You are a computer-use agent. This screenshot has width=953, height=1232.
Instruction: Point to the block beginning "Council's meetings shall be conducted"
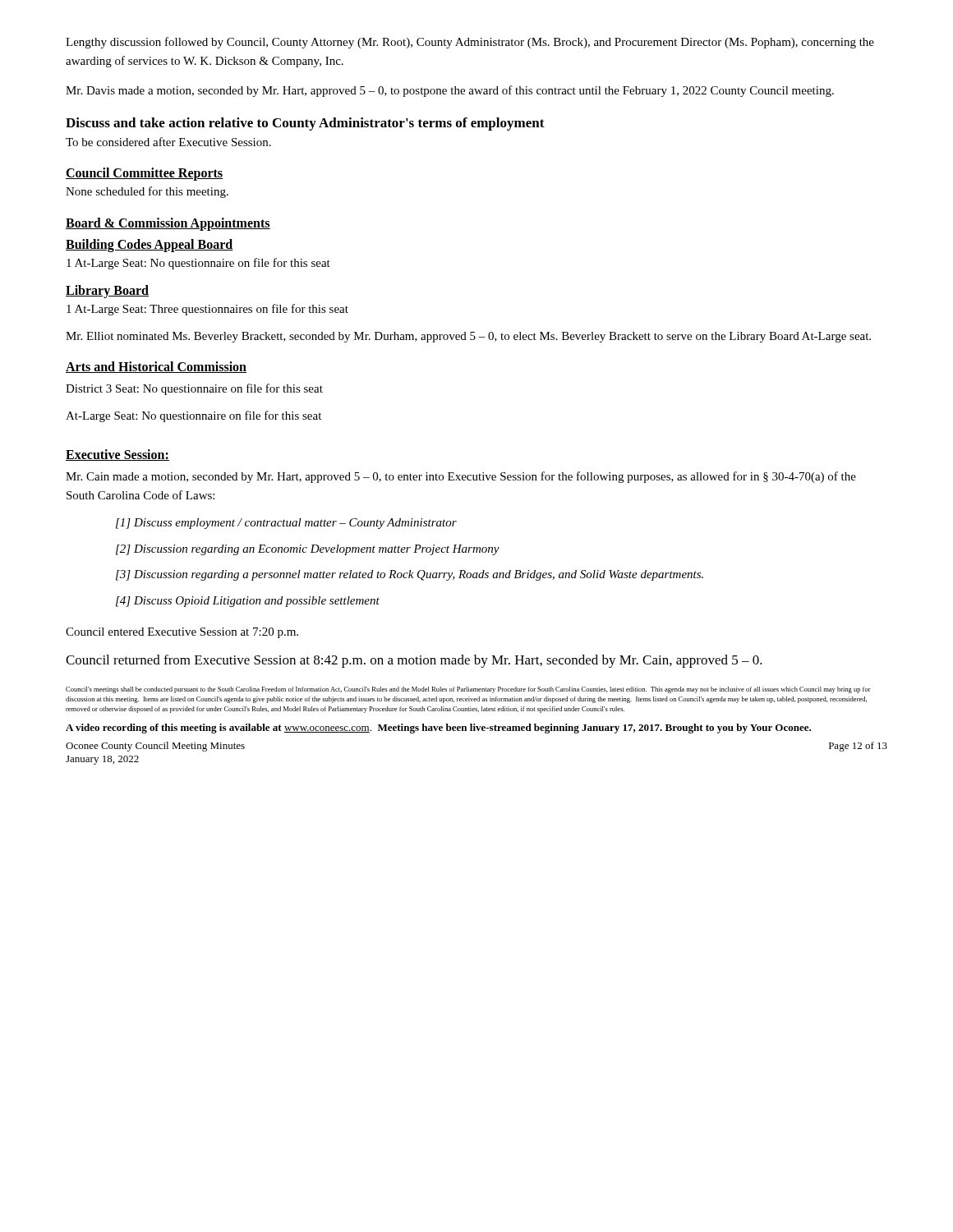(468, 699)
